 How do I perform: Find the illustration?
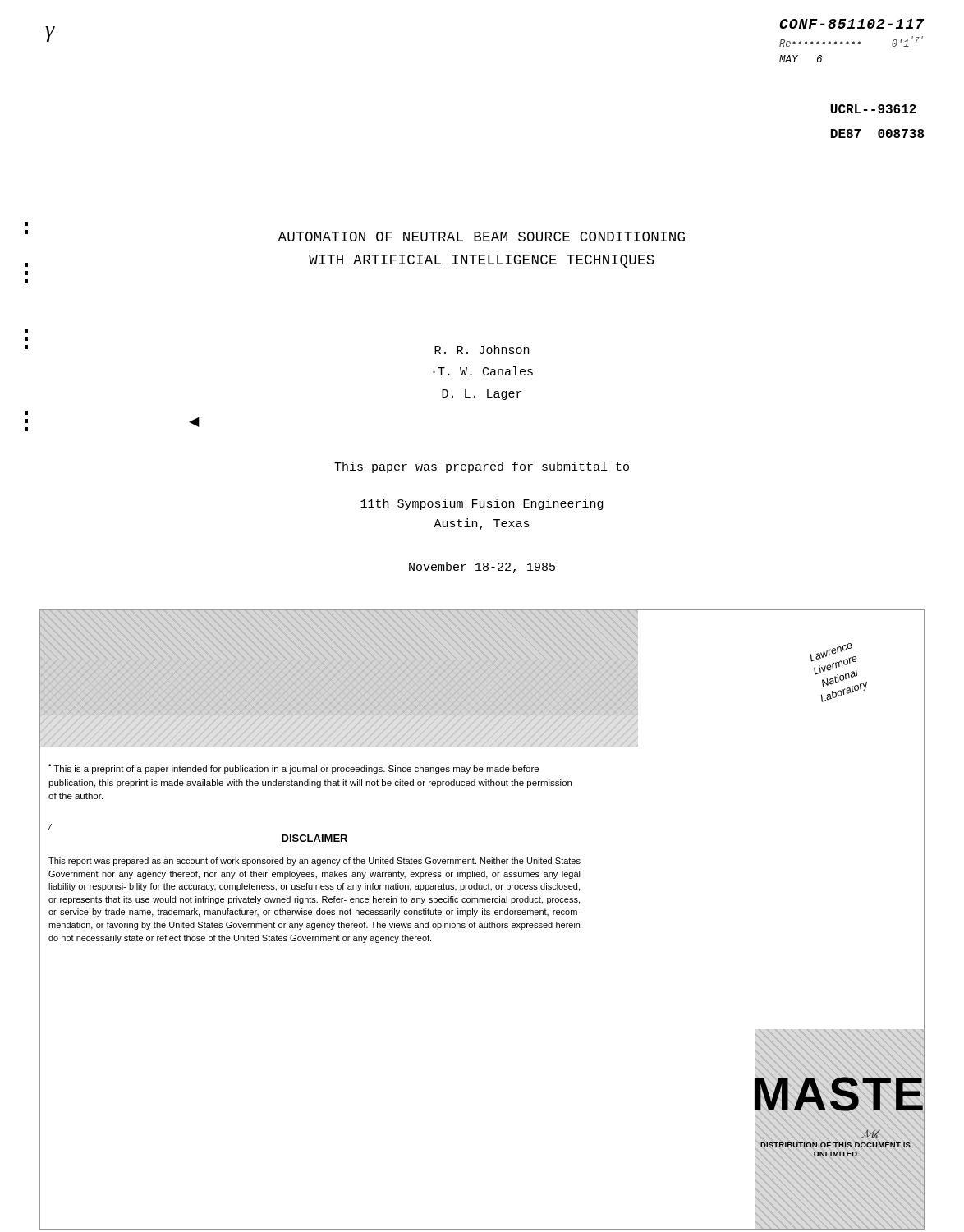pos(482,920)
